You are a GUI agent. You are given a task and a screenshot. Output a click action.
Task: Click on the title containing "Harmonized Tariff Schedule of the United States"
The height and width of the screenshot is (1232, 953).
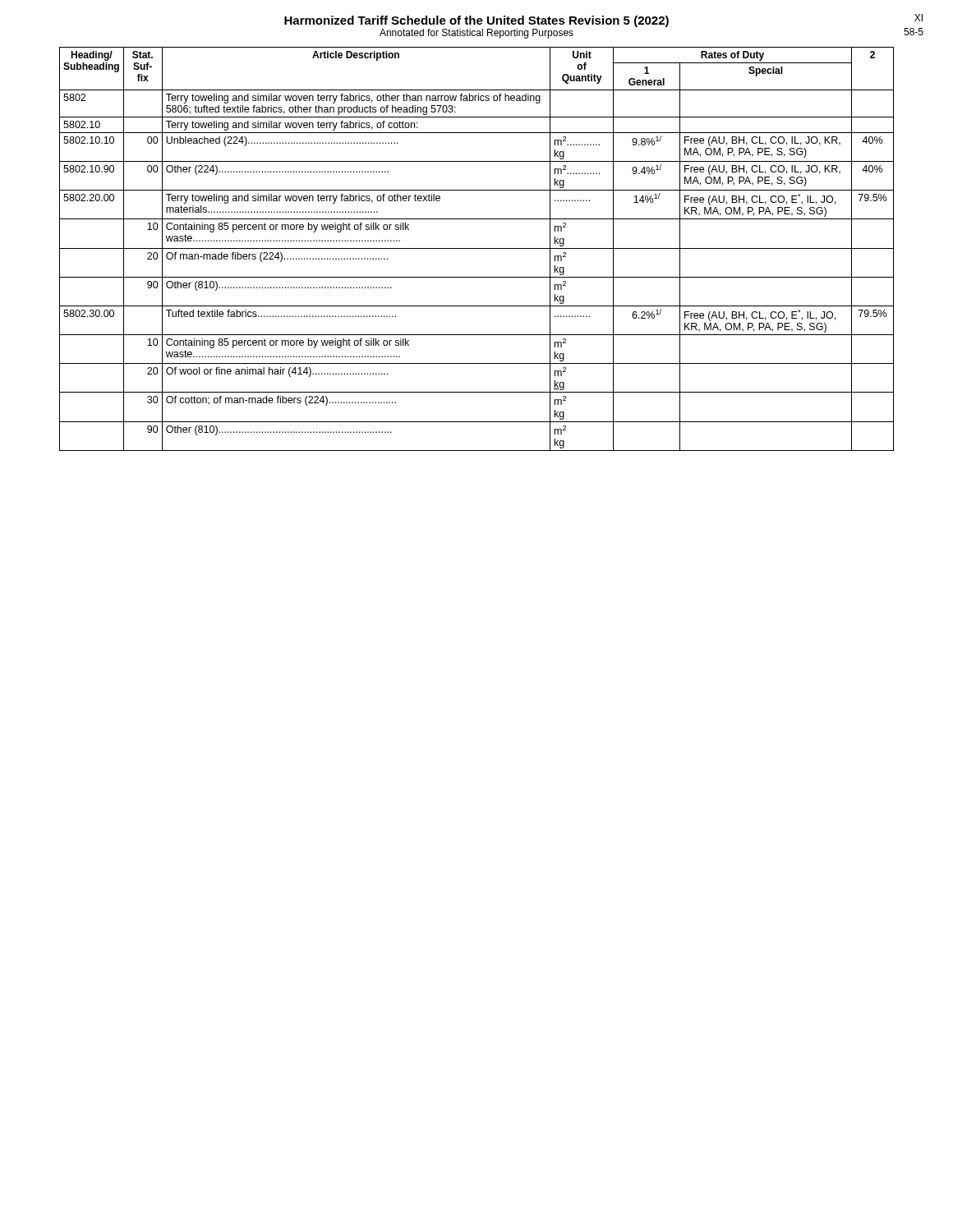[x=476, y=20]
